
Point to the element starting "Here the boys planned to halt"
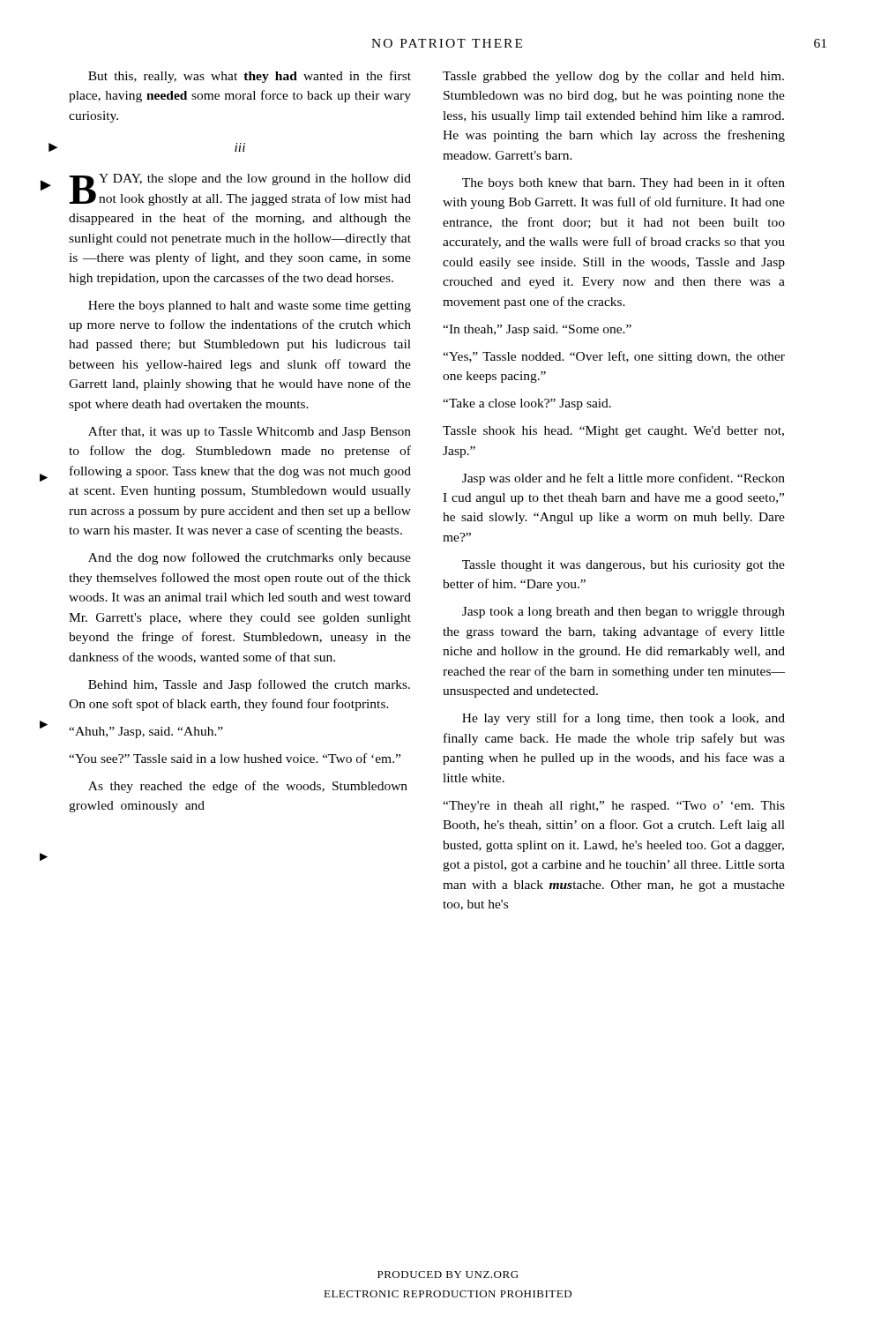(240, 354)
